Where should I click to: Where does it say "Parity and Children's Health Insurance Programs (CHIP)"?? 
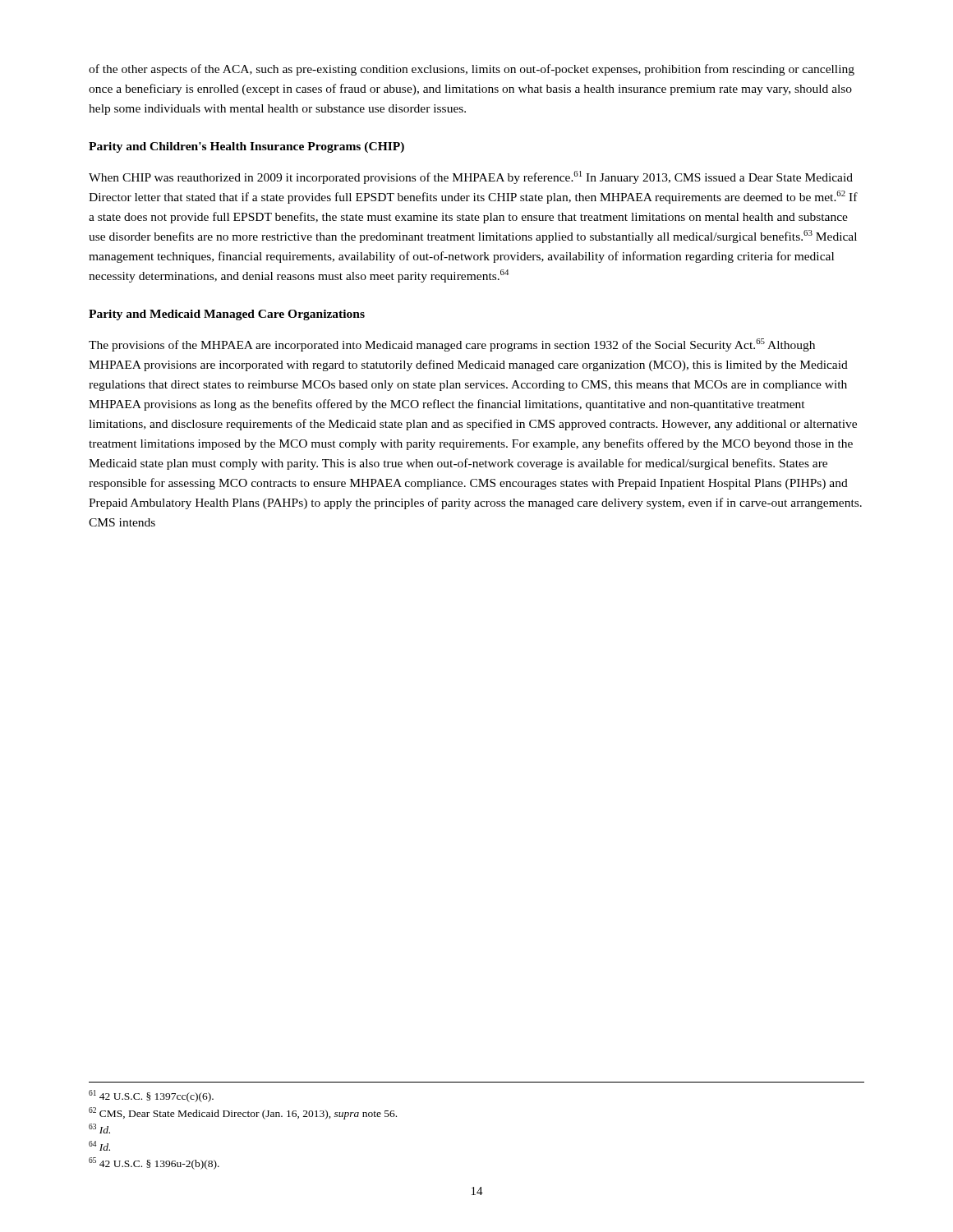[x=247, y=146]
